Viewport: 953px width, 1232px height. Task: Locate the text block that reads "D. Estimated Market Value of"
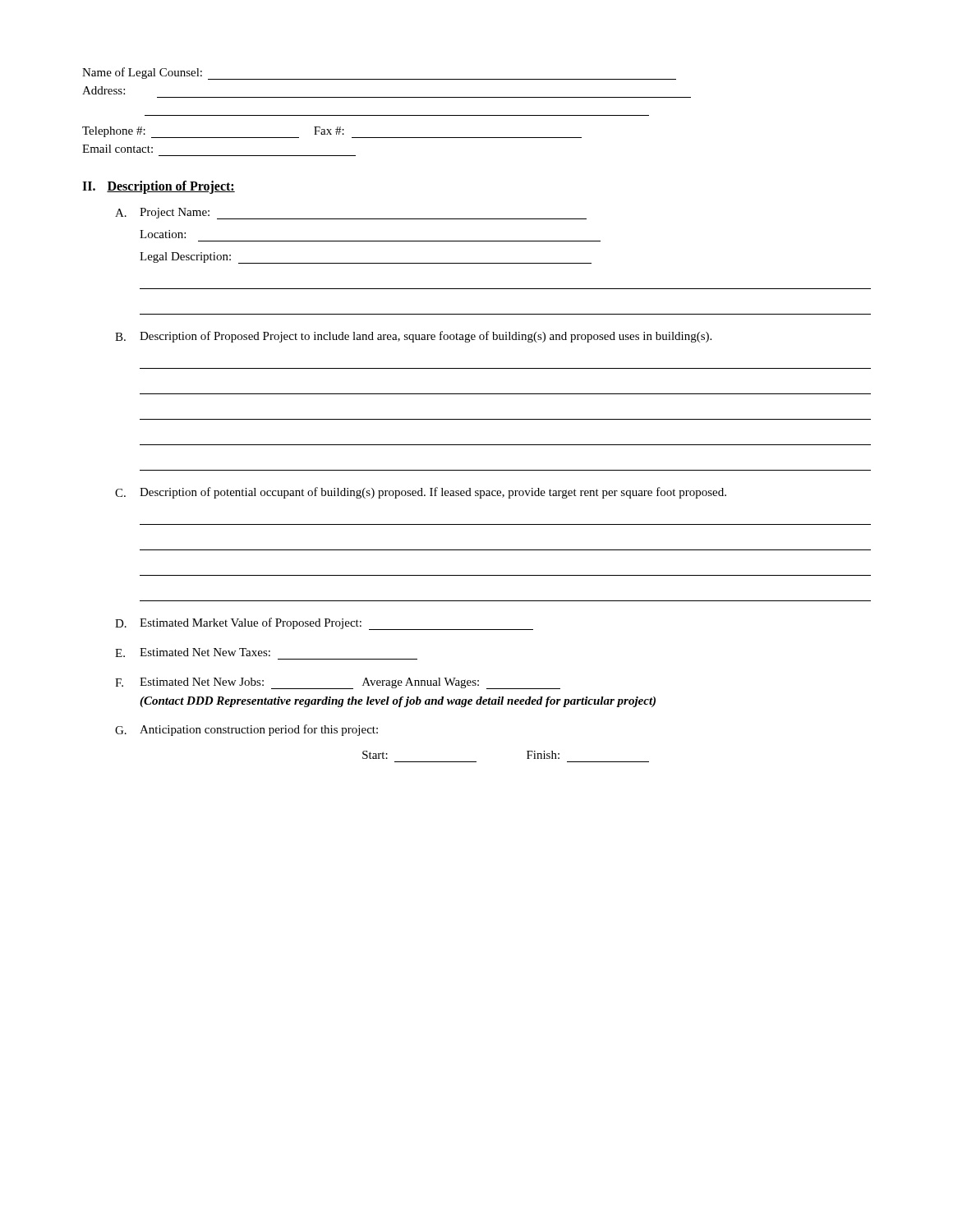pyautogui.click(x=493, y=623)
